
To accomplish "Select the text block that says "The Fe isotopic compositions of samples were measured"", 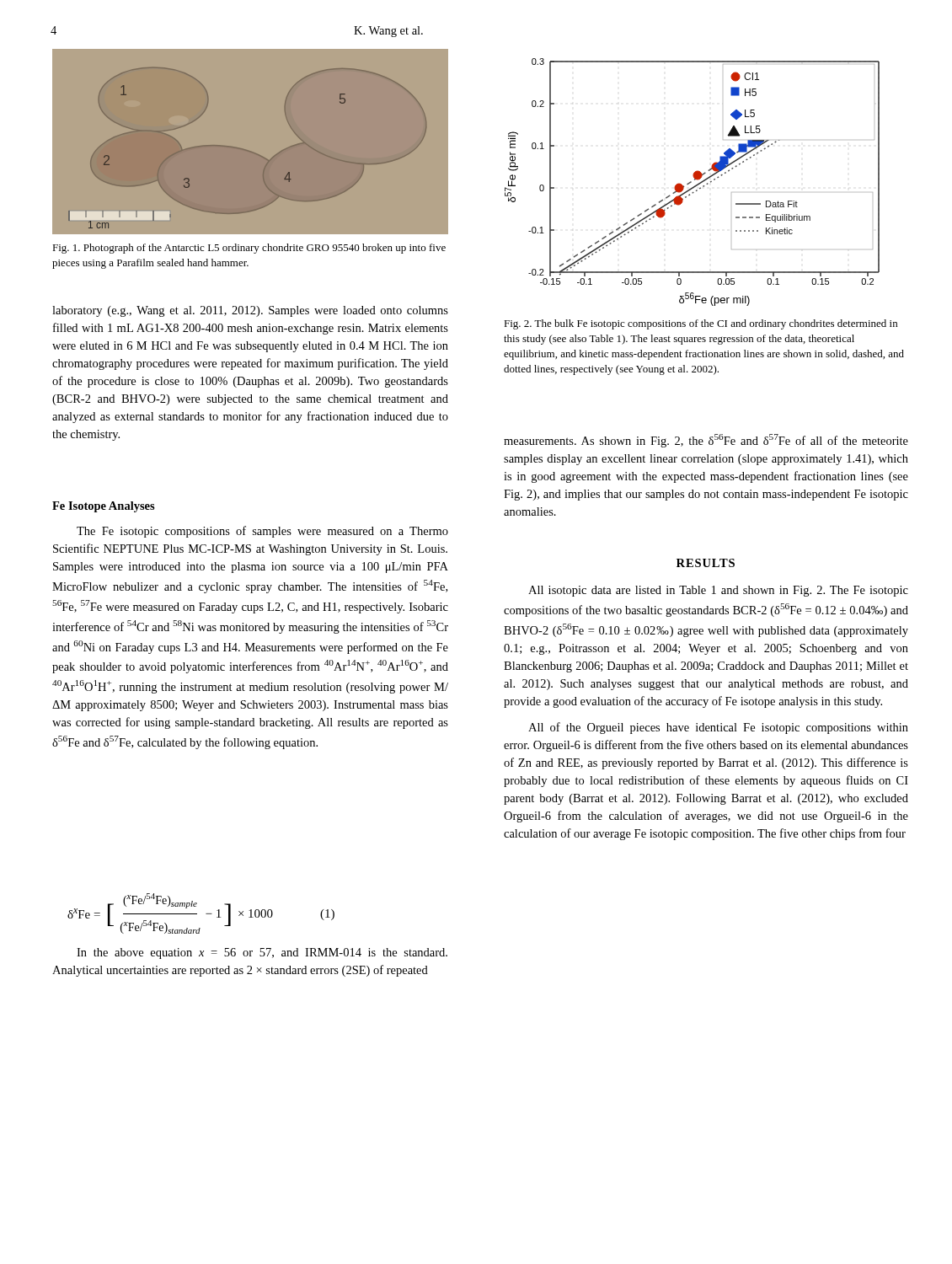I will (250, 637).
